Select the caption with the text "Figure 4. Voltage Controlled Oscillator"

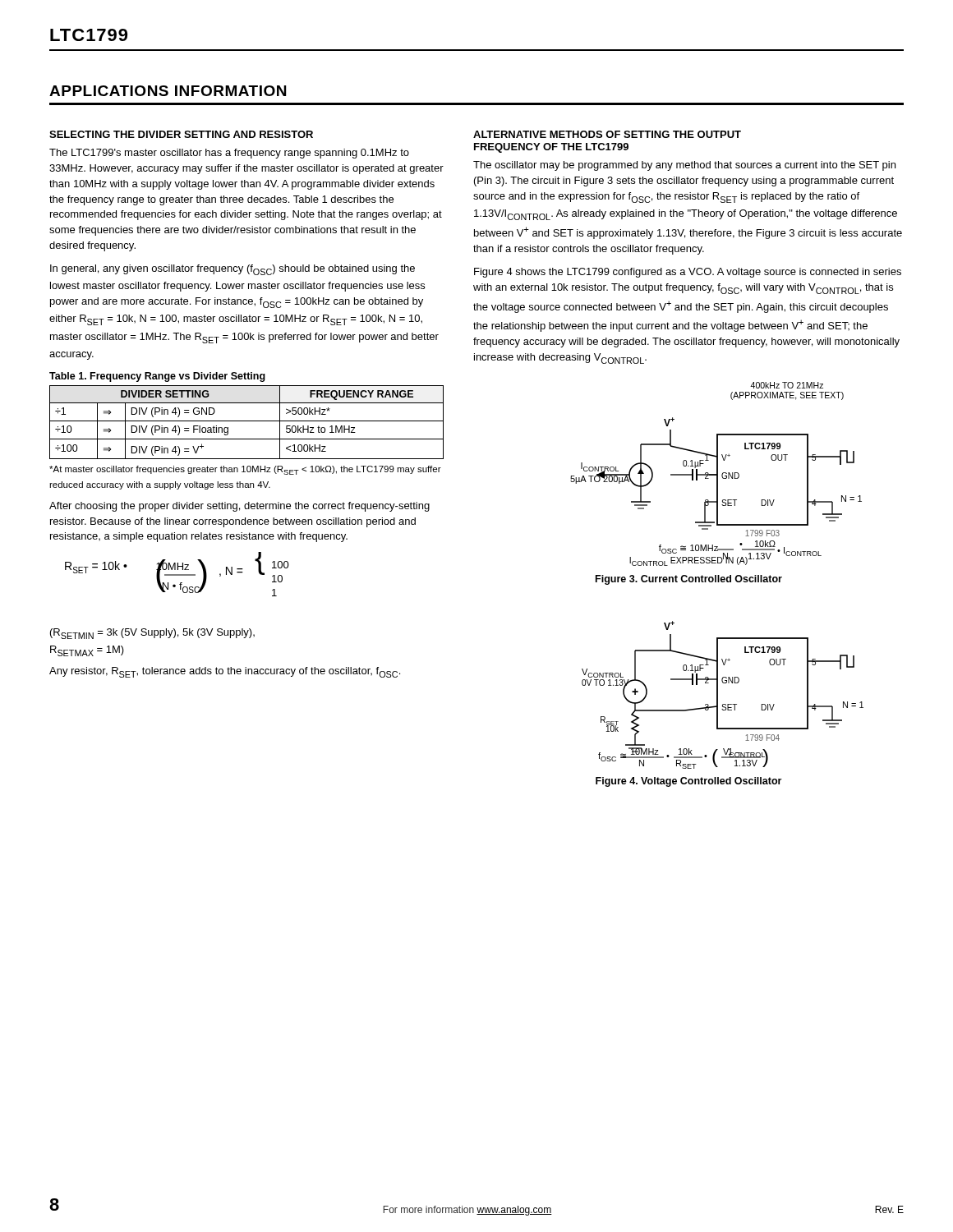688,781
